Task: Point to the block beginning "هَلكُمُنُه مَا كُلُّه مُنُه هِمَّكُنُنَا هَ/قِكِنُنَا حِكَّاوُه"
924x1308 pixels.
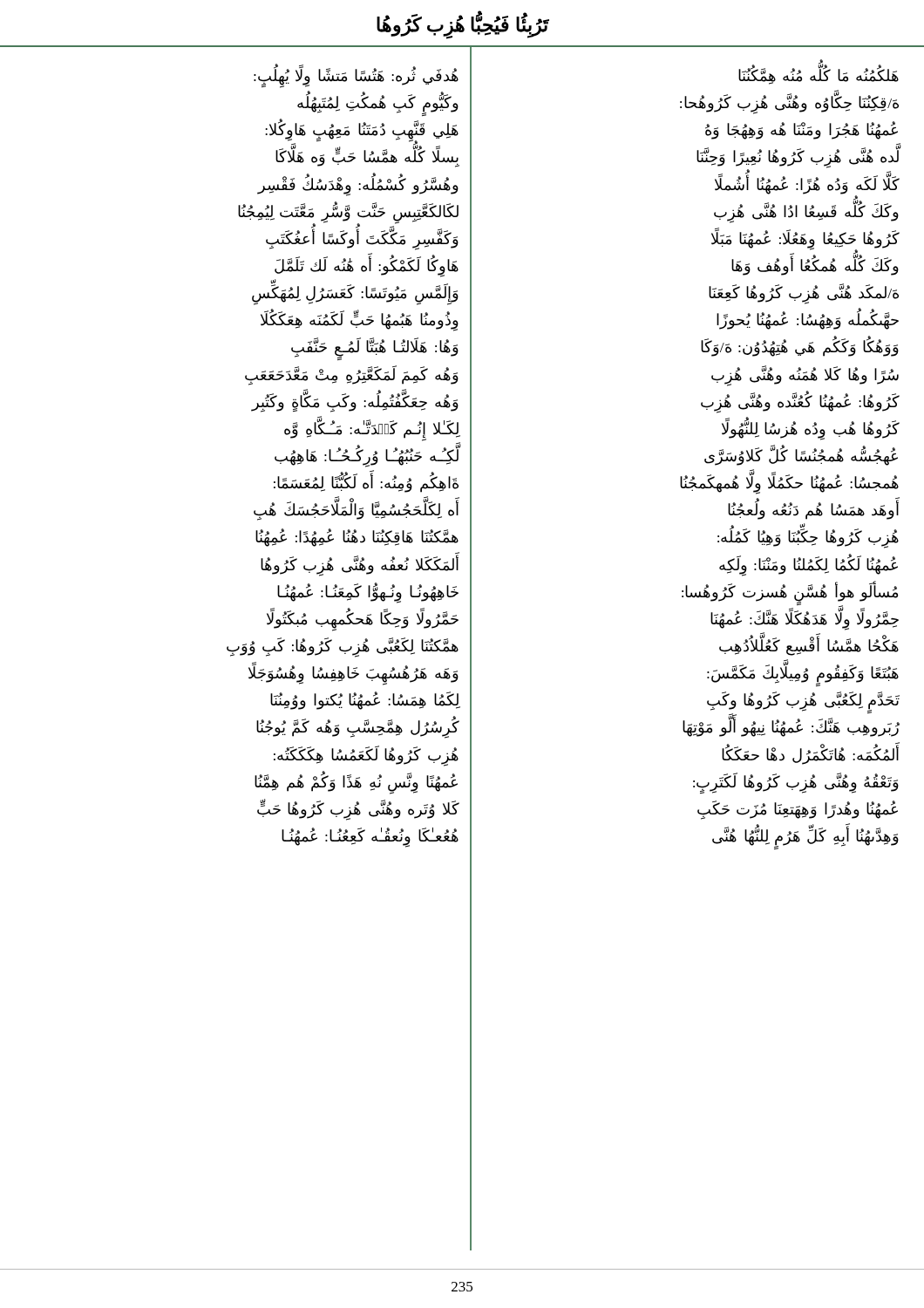Action: (789, 456)
